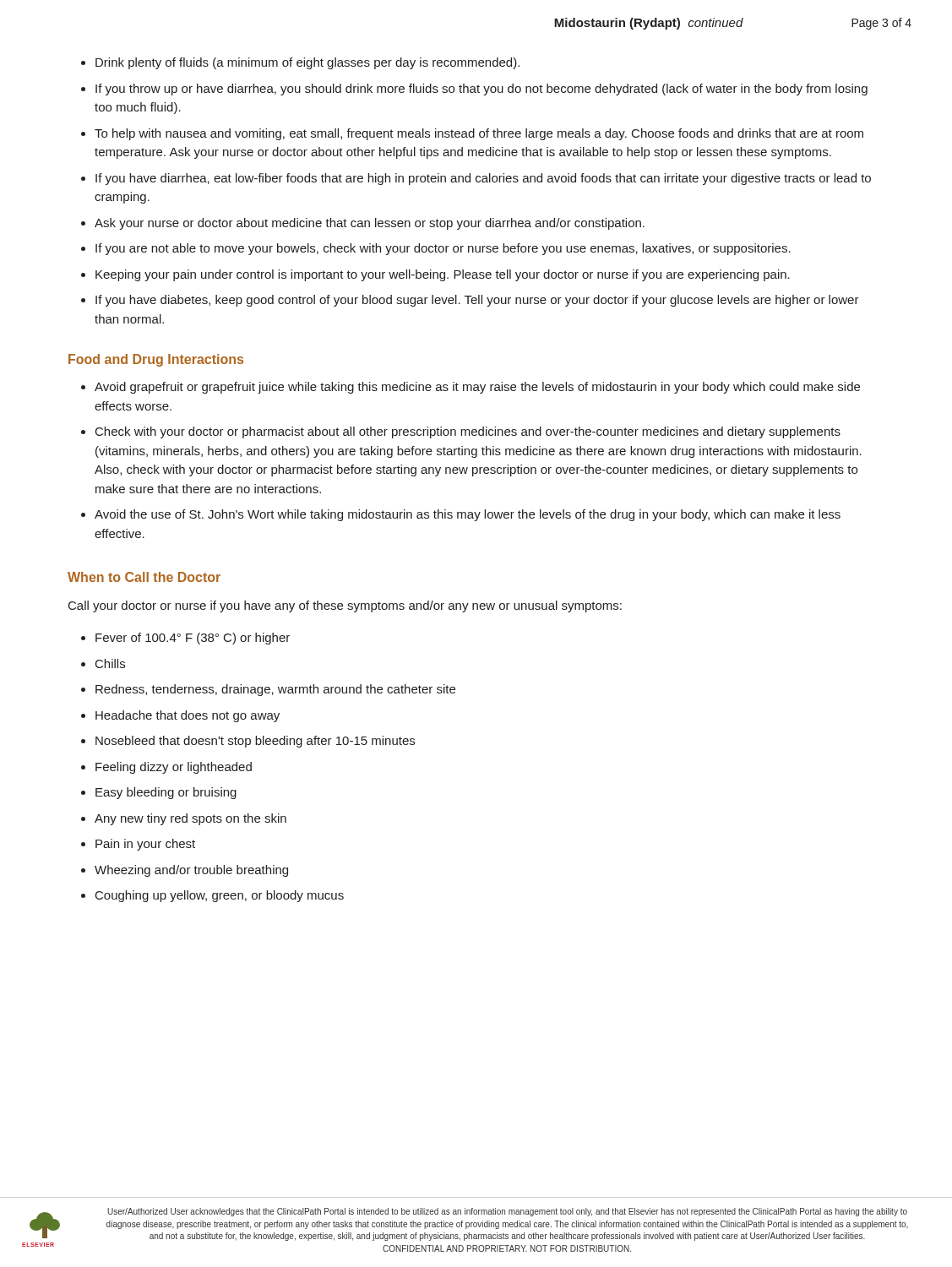Where does it say "Pain in your chest"?
The height and width of the screenshot is (1267, 952).
coord(145,845)
